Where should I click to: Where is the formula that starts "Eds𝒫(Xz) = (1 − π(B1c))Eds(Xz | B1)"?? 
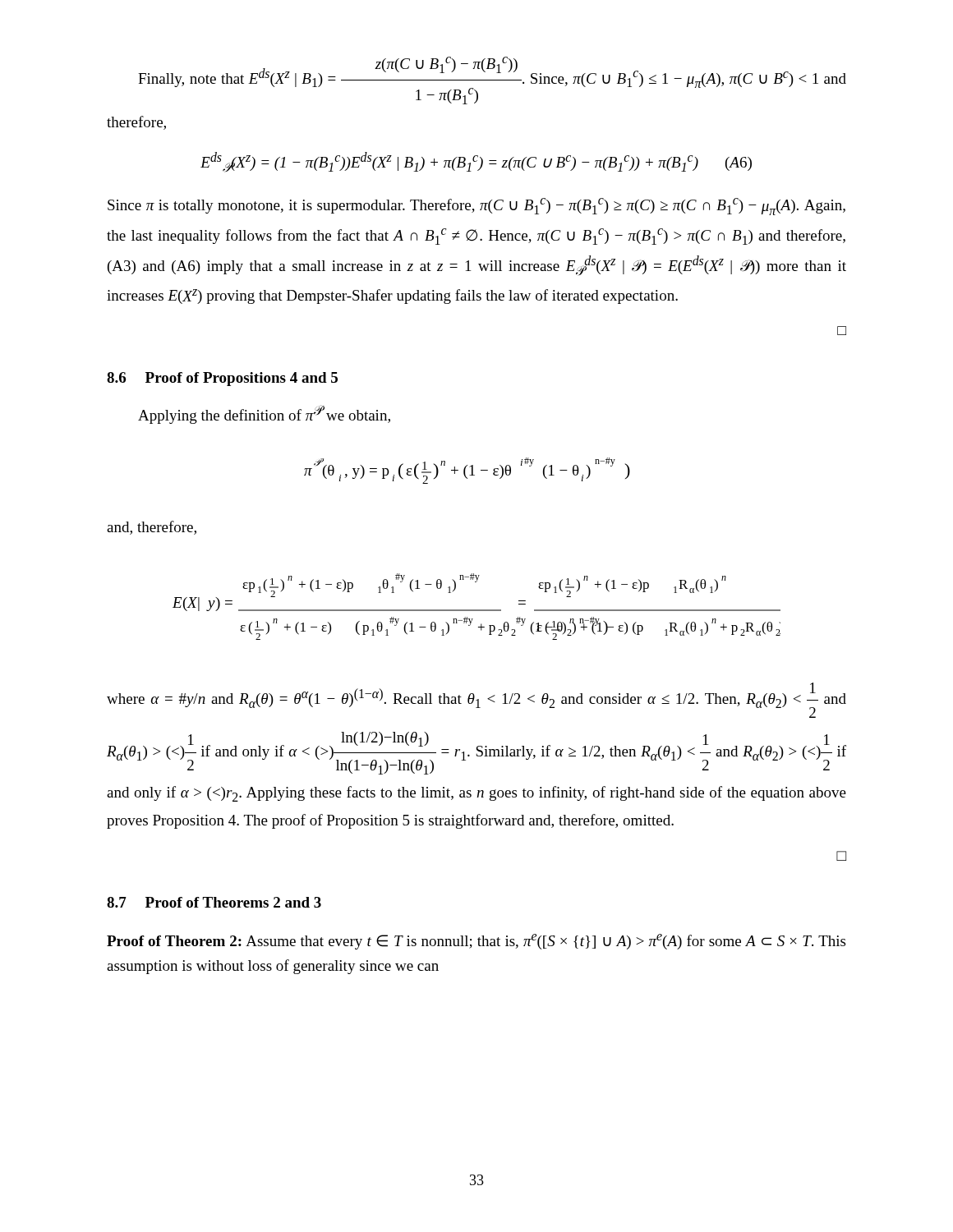point(476,163)
